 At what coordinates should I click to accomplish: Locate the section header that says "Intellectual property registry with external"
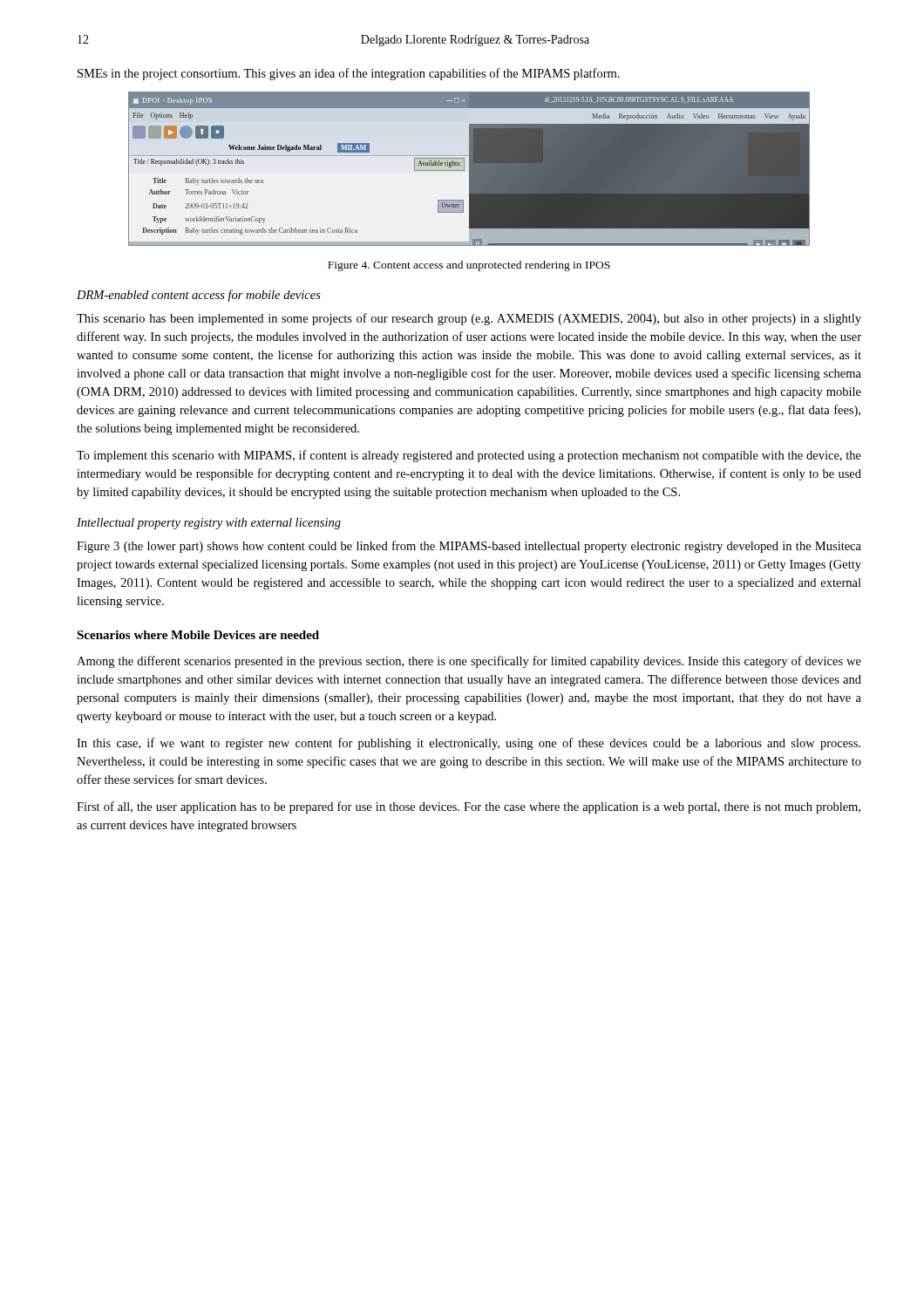(209, 522)
